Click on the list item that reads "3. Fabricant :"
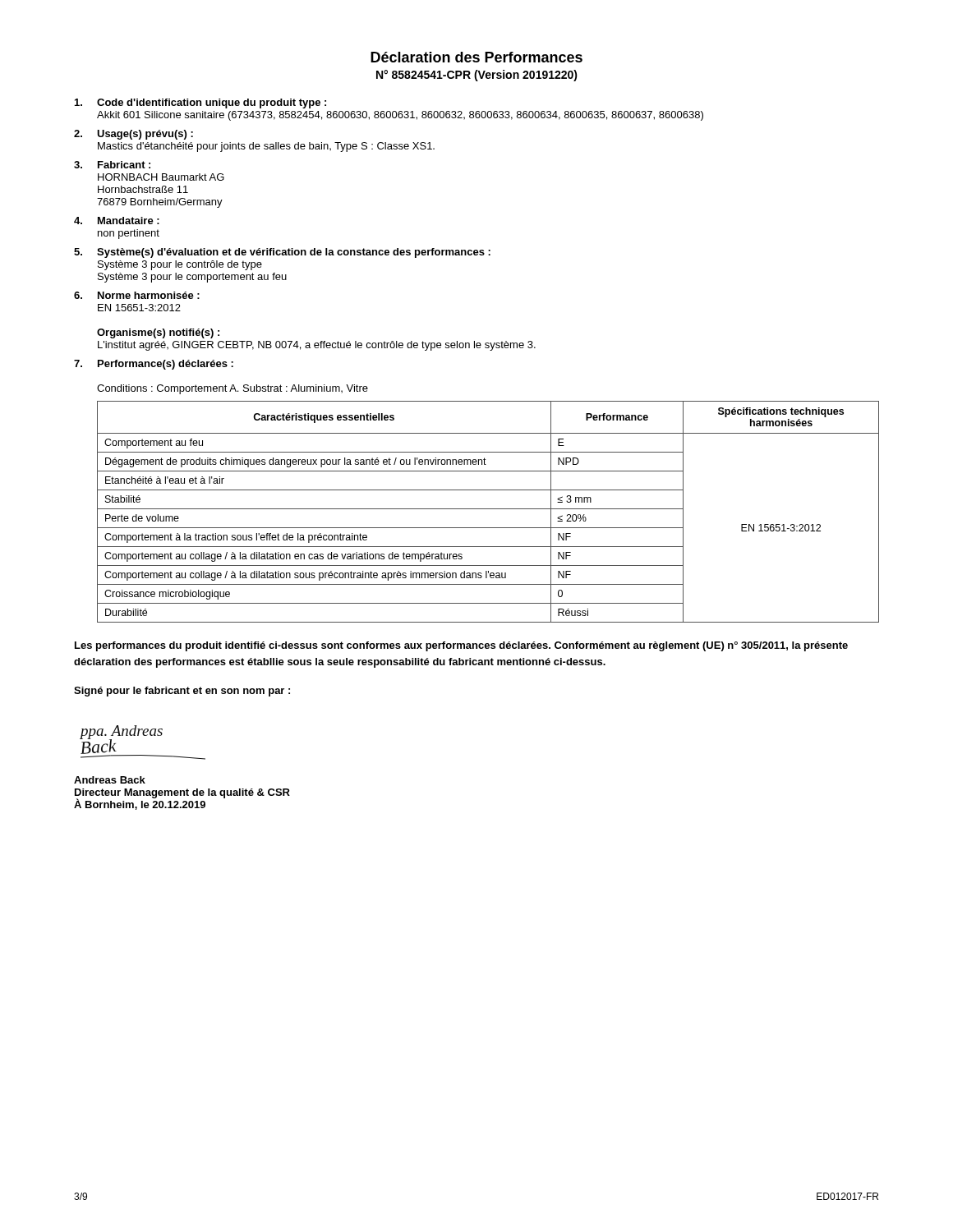953x1232 pixels. pyautogui.click(x=112, y=165)
